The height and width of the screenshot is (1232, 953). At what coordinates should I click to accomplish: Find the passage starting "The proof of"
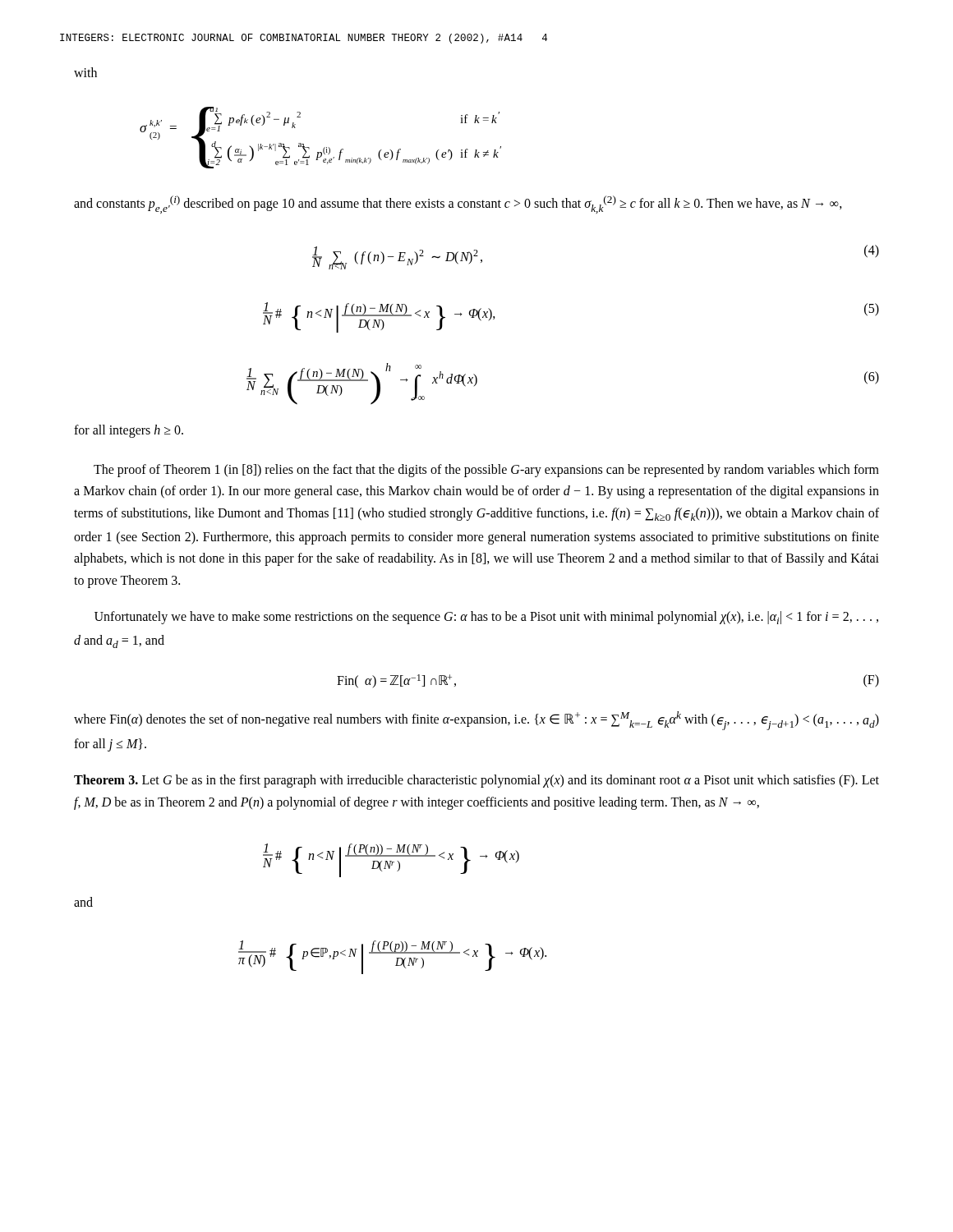point(476,525)
